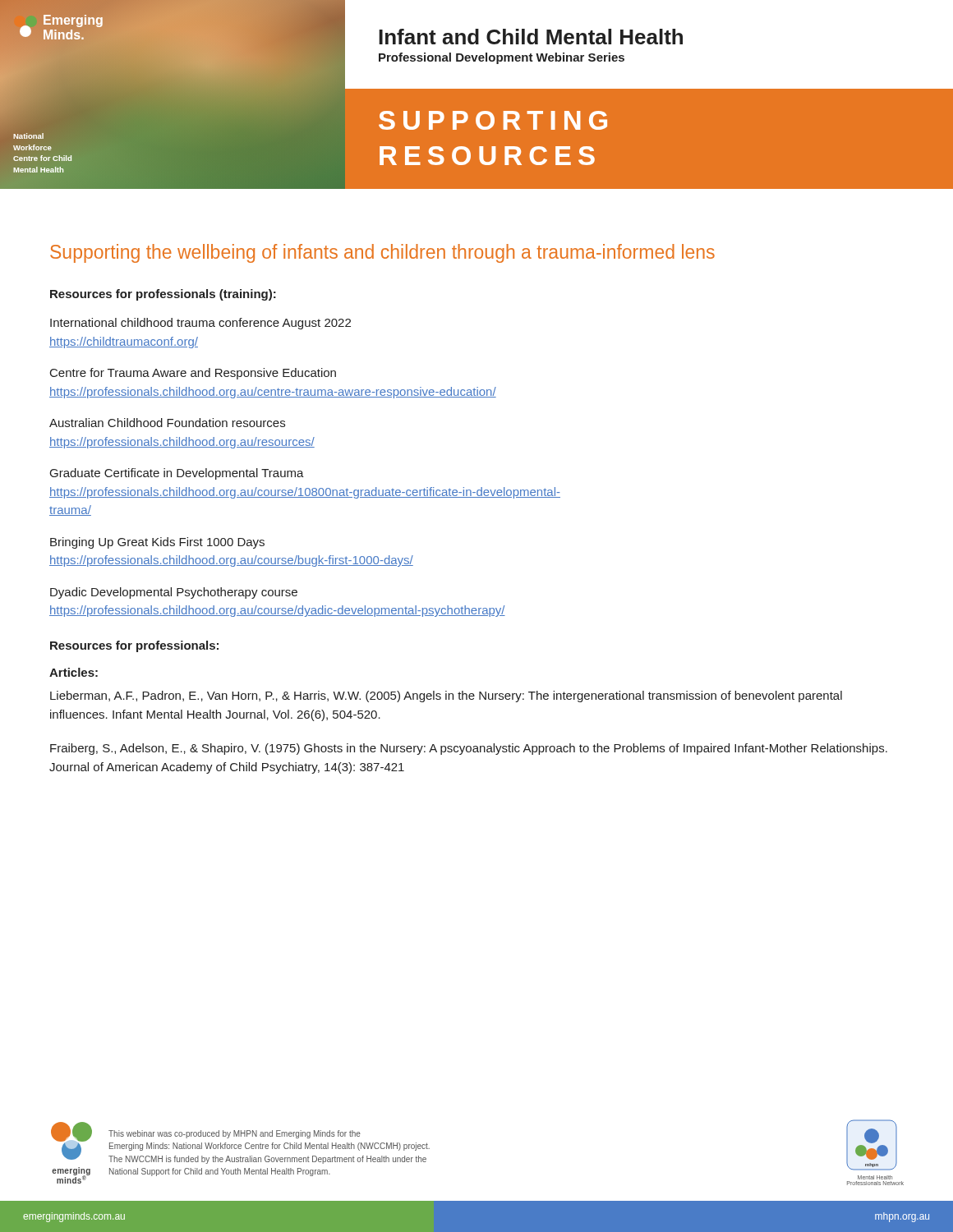This screenshot has height=1232, width=953.
Task: Click on the photo
Action: coord(476,94)
